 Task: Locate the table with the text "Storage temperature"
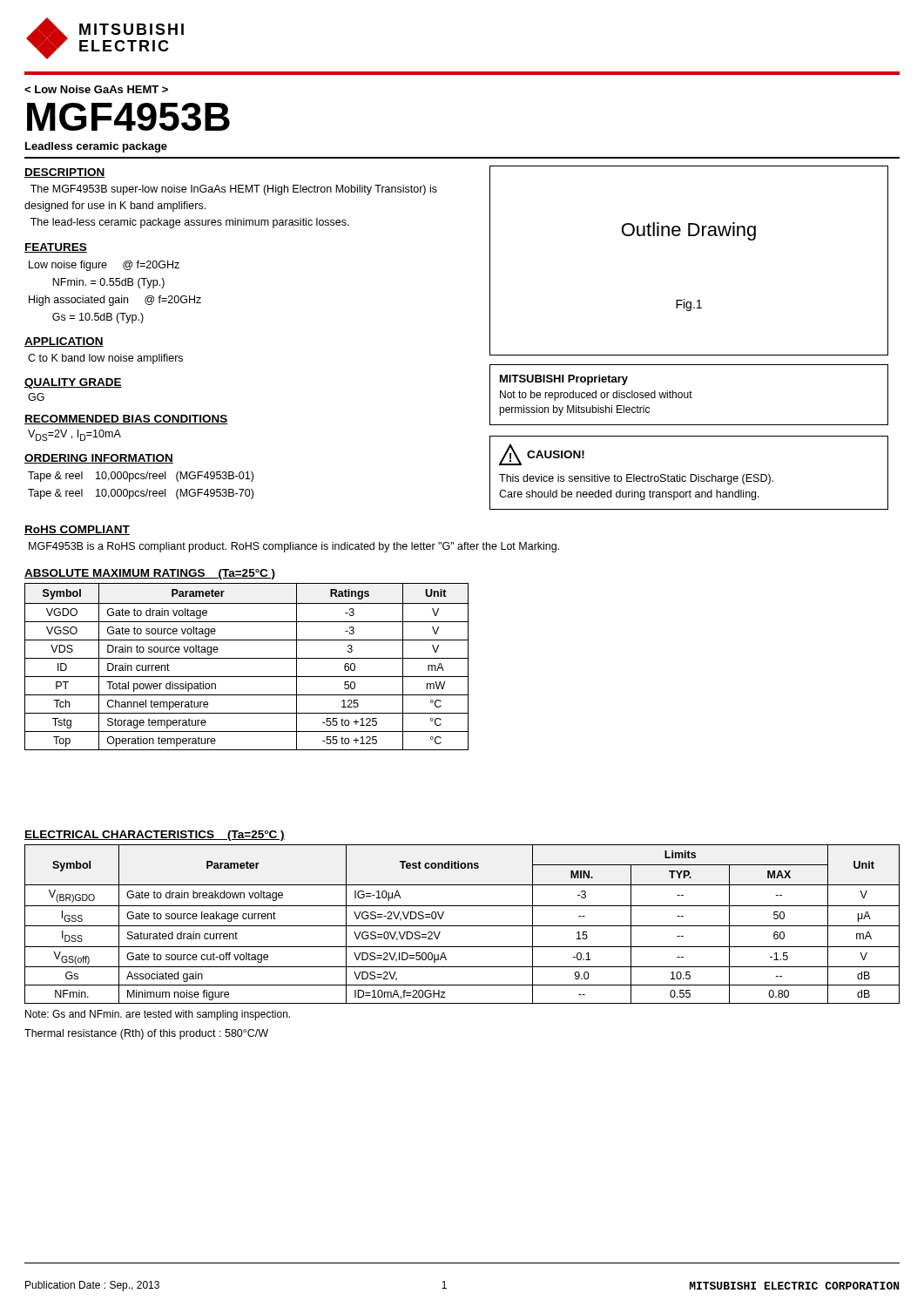point(255,667)
